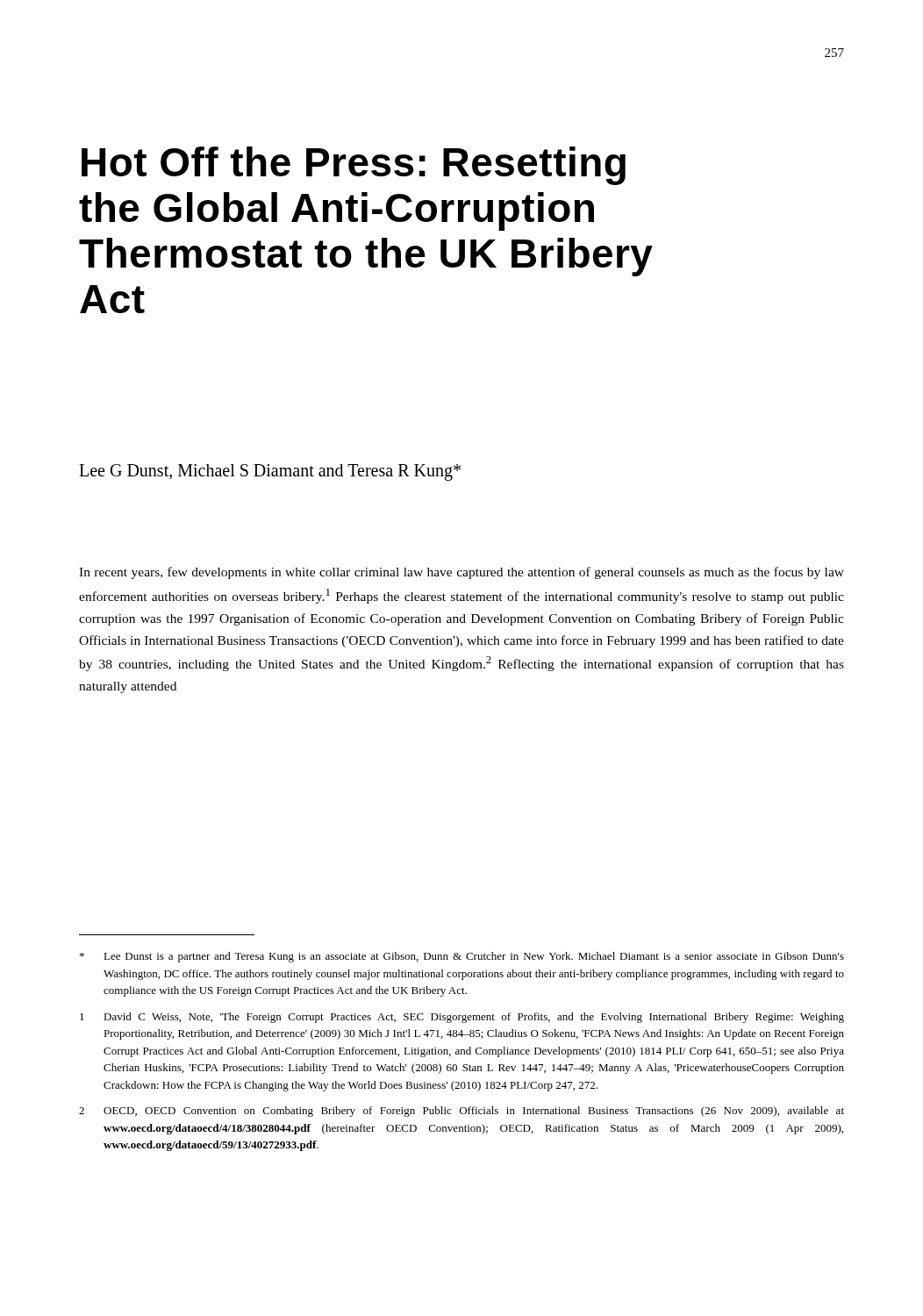Select the text block with the text "In recent years, few developments in white"
Viewport: 923px width, 1316px height.
click(x=462, y=630)
